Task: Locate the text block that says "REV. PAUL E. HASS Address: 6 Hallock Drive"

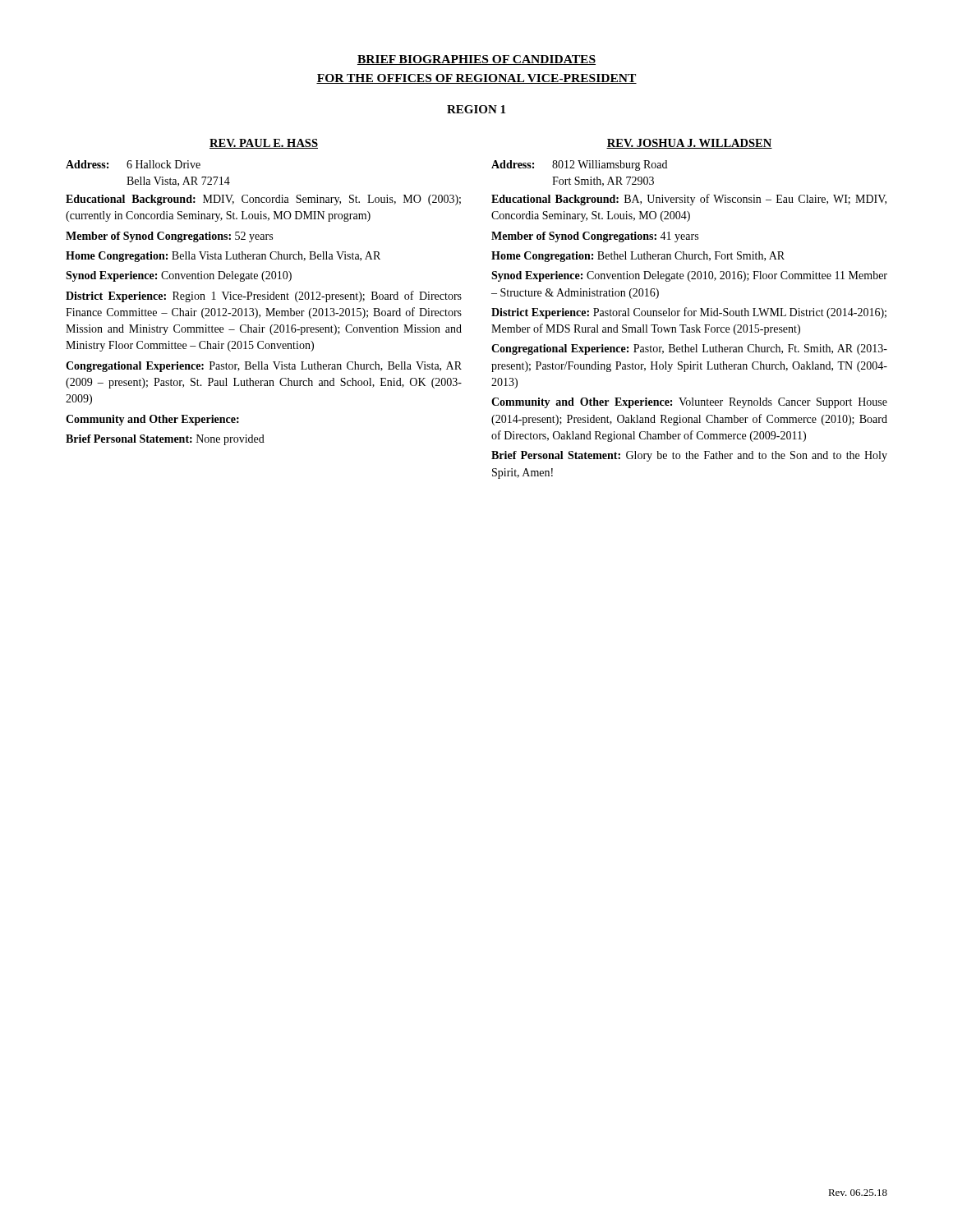Action: (264, 291)
